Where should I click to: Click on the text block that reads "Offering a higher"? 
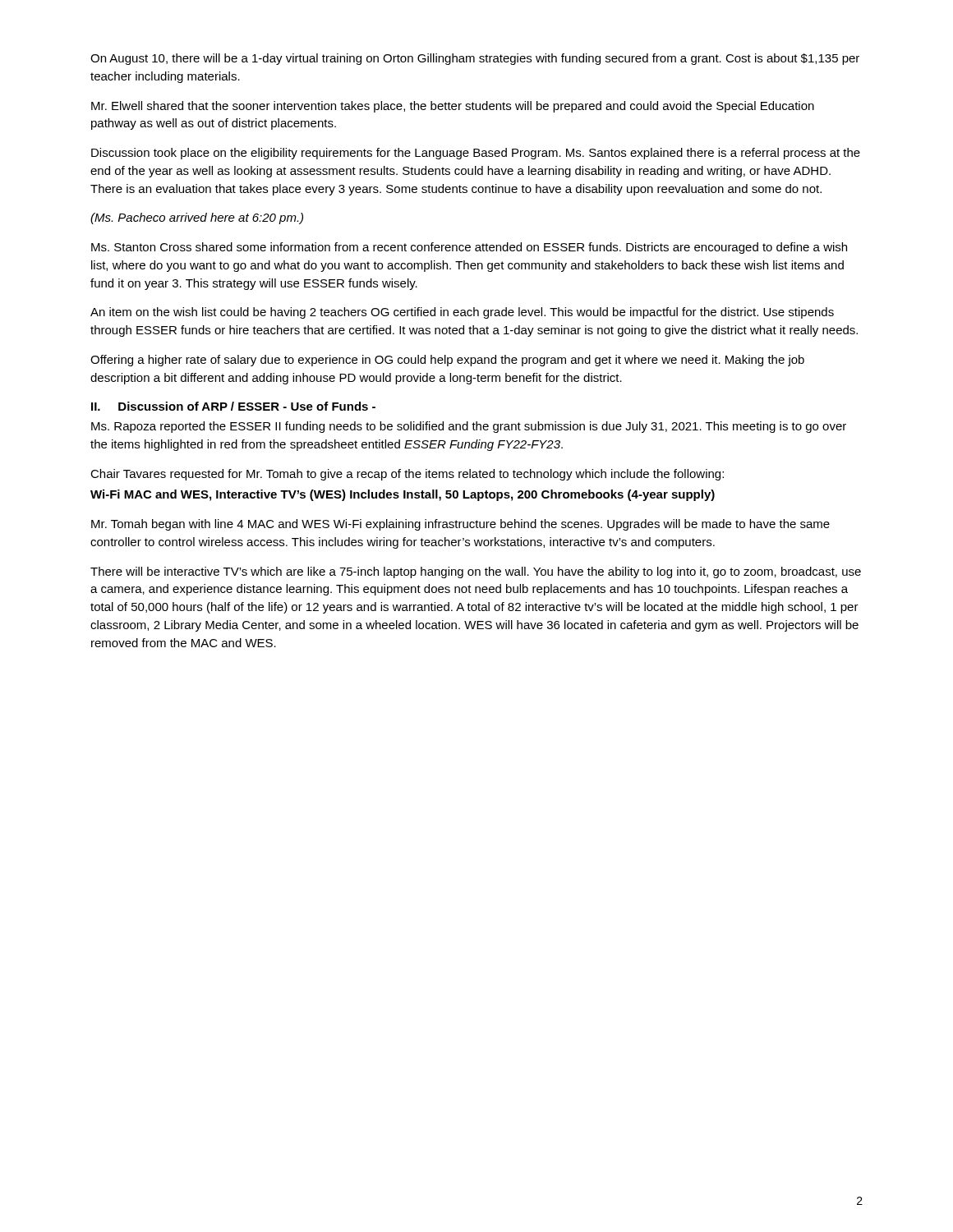coord(447,368)
